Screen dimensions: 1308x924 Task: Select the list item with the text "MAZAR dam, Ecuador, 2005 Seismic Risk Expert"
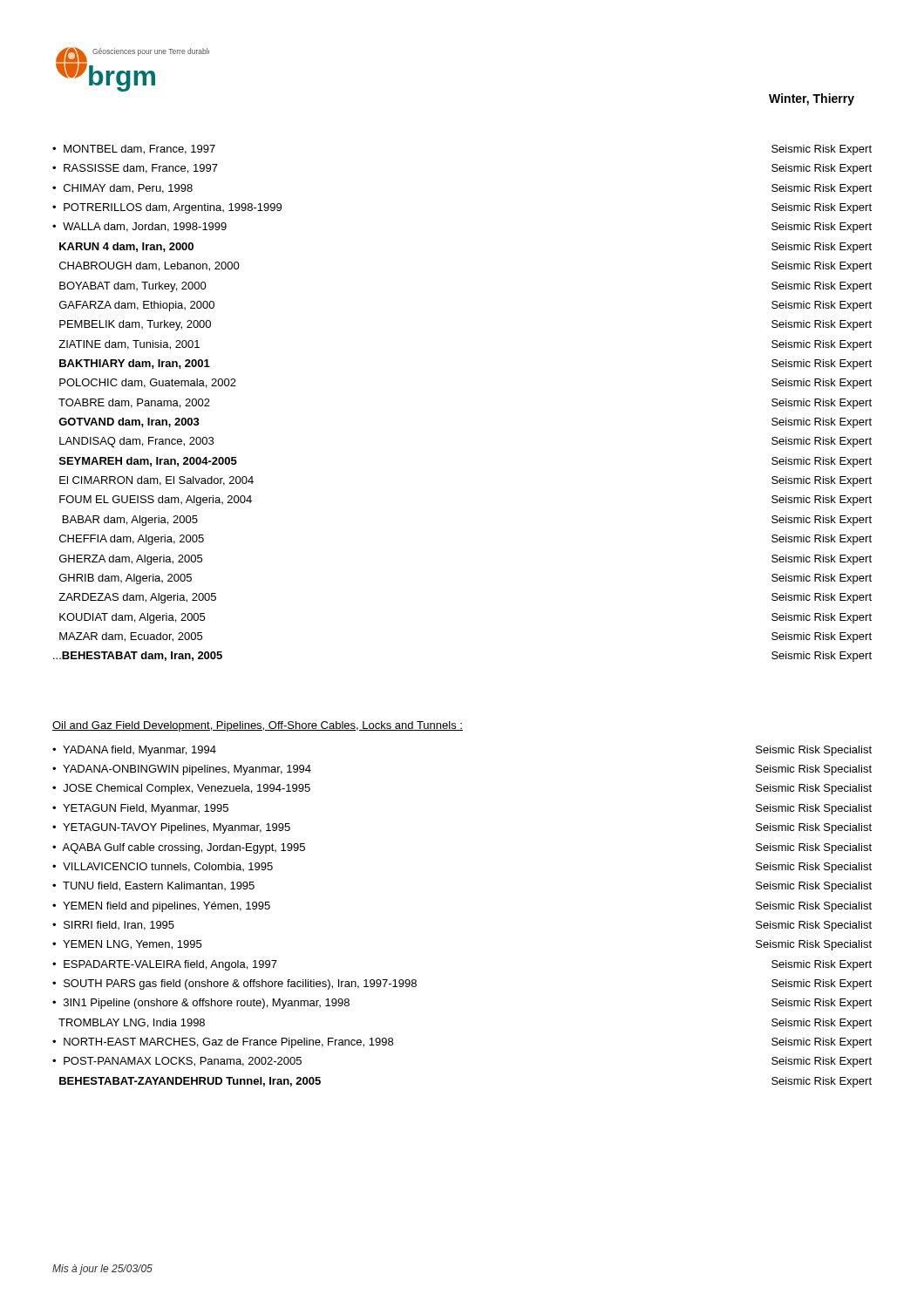coord(134,636)
